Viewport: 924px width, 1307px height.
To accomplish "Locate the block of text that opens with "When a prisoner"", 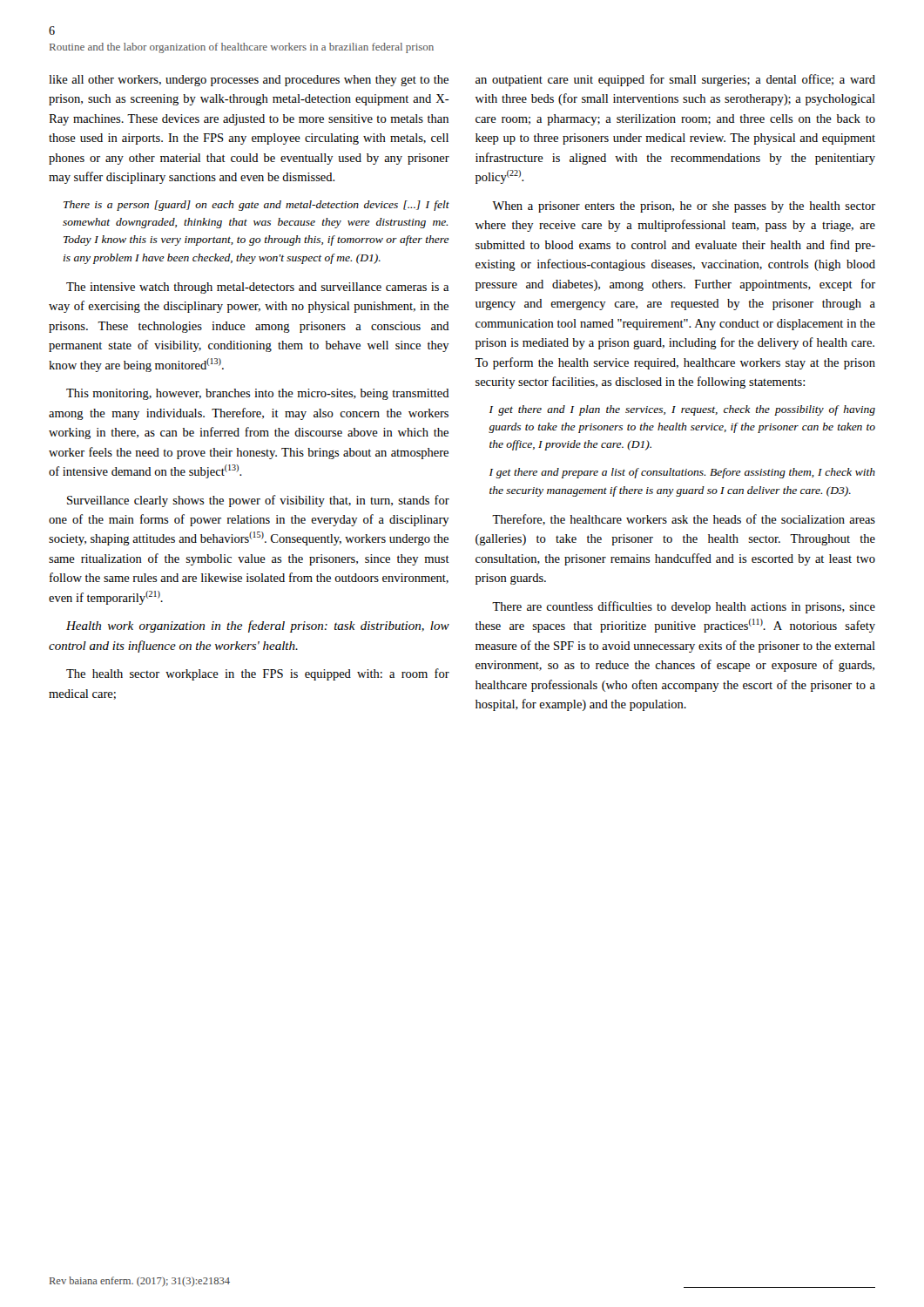I will pos(675,294).
